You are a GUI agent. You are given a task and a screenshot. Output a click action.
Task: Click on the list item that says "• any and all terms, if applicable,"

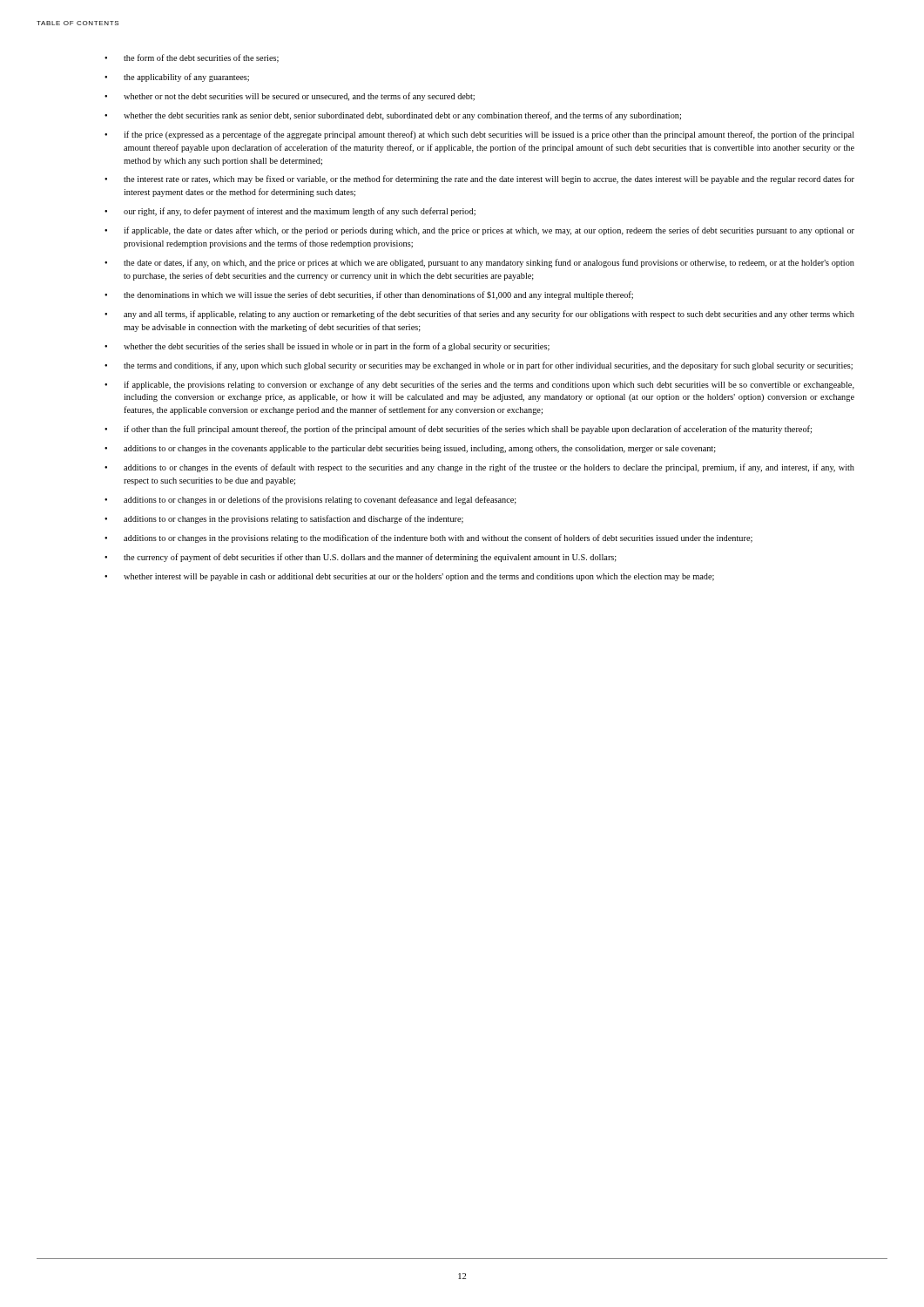(479, 321)
